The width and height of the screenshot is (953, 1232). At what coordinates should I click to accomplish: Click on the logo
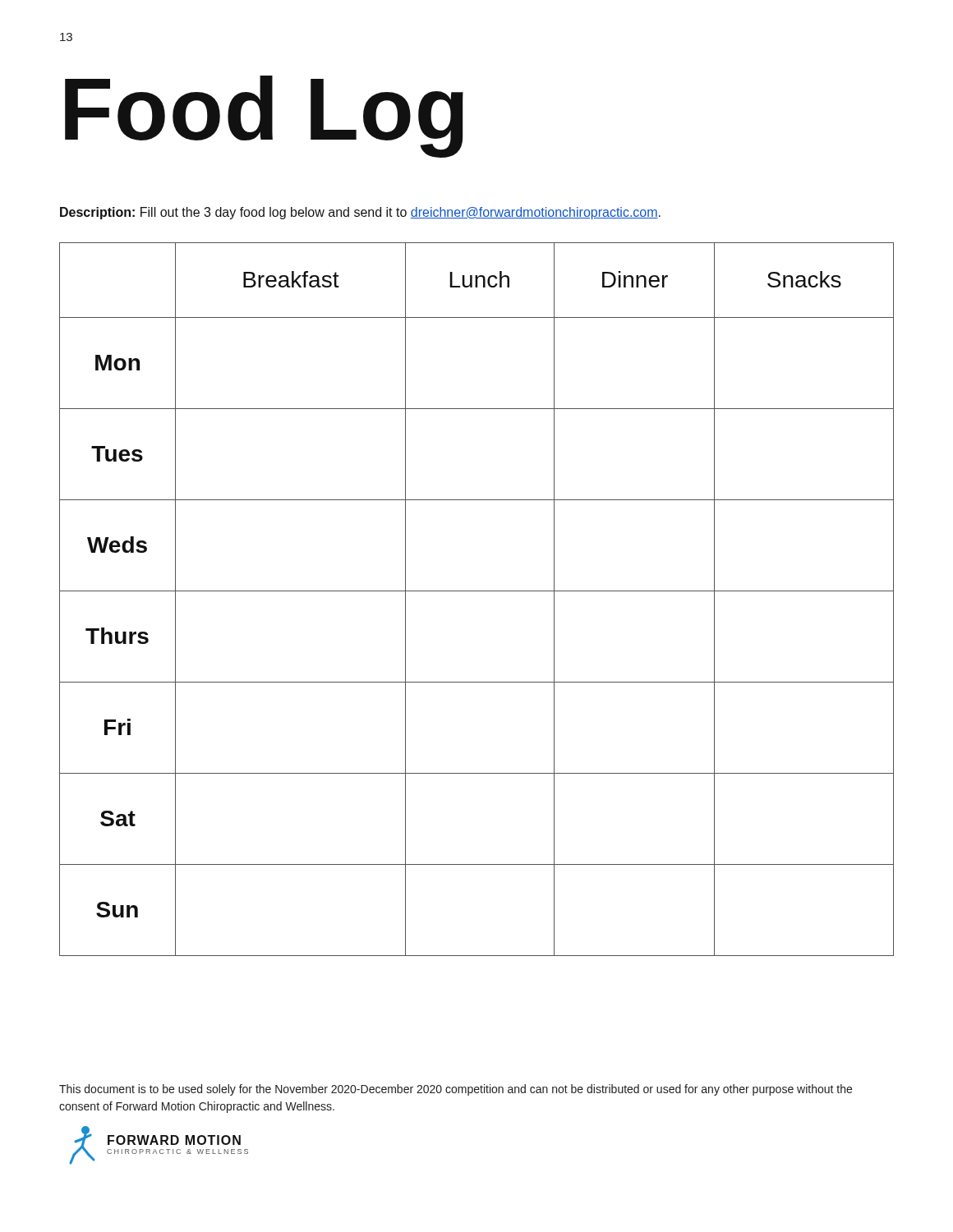coord(476,1145)
